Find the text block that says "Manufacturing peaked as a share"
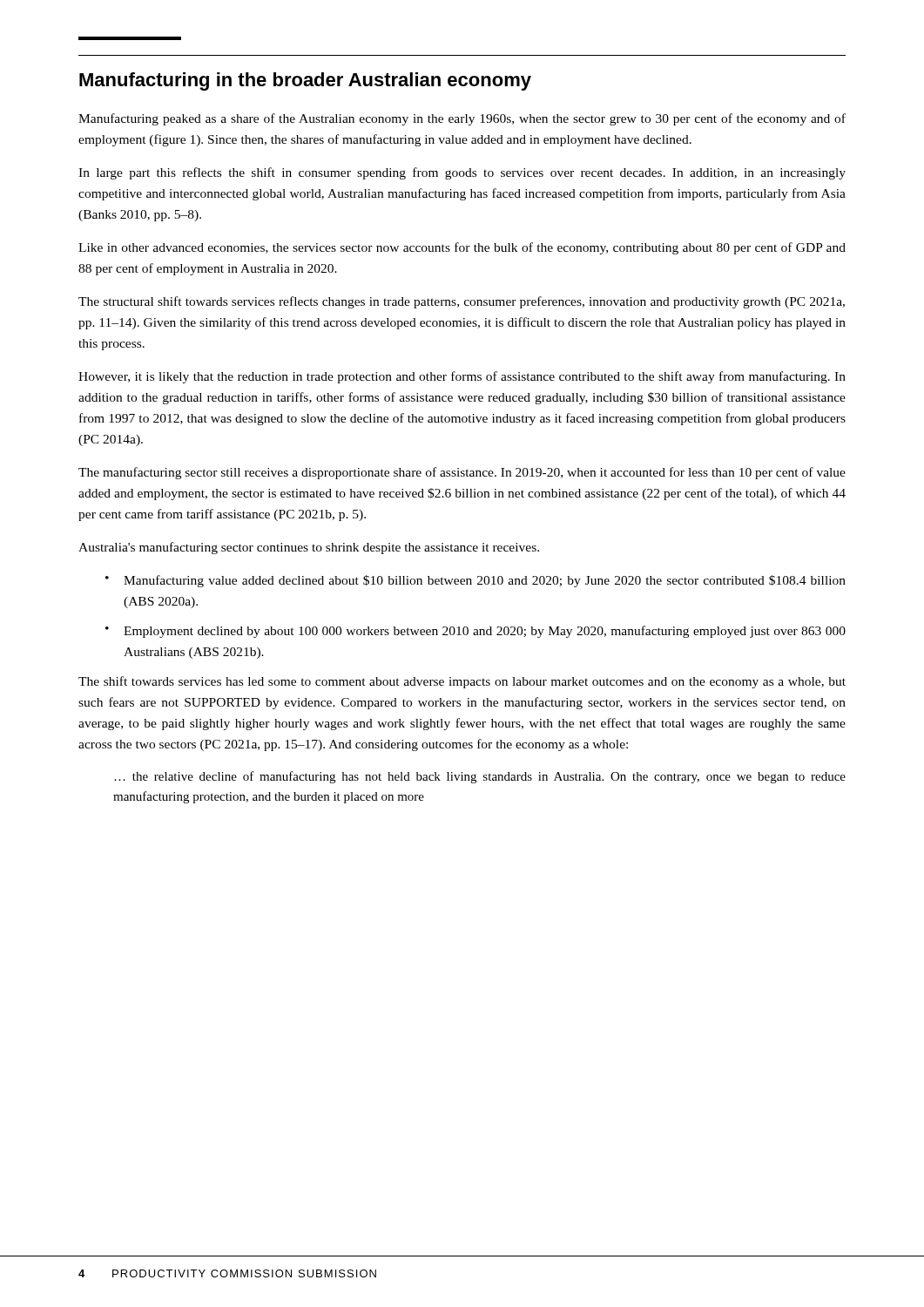The image size is (924, 1307). pos(462,128)
